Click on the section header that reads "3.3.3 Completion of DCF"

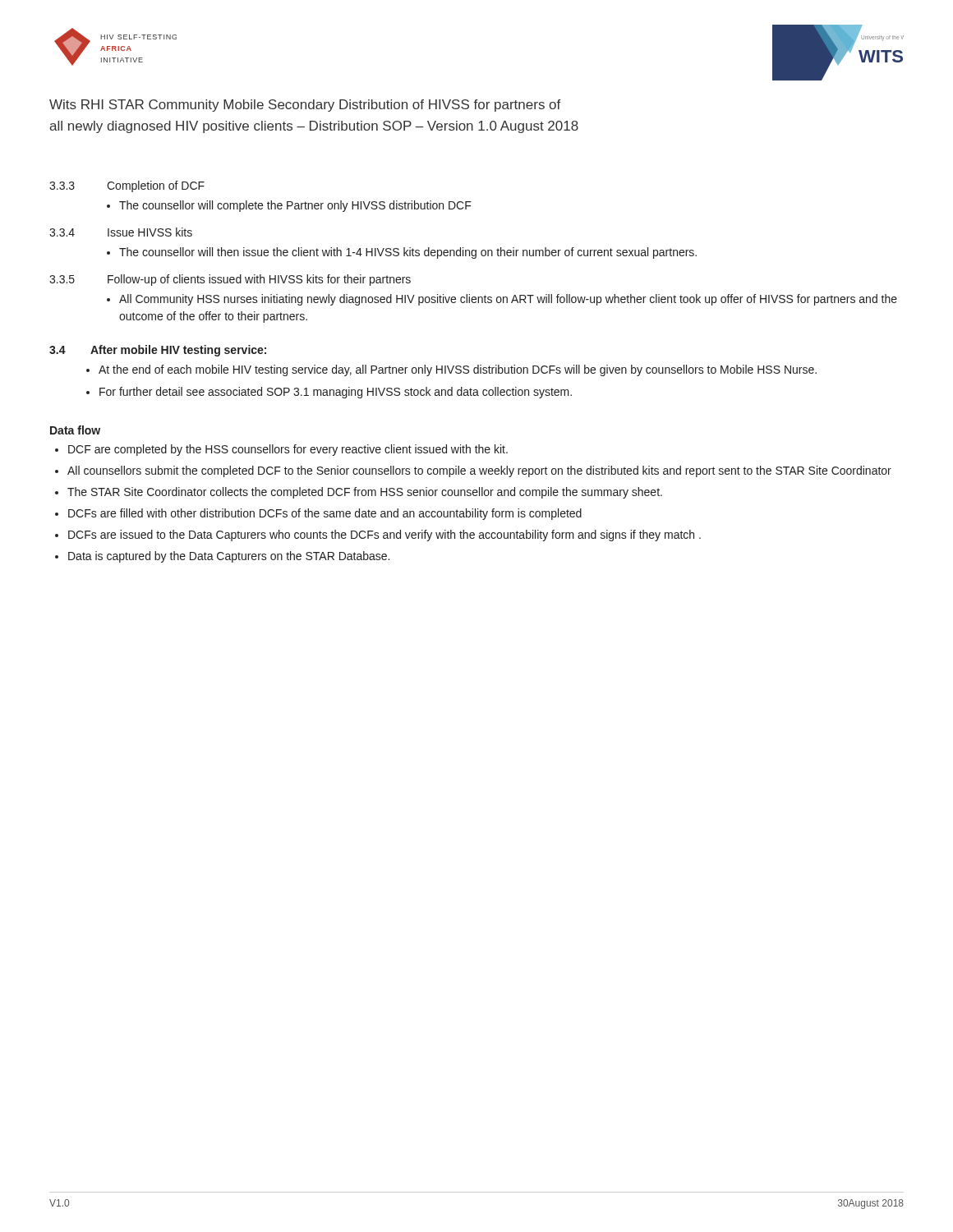coord(127,186)
